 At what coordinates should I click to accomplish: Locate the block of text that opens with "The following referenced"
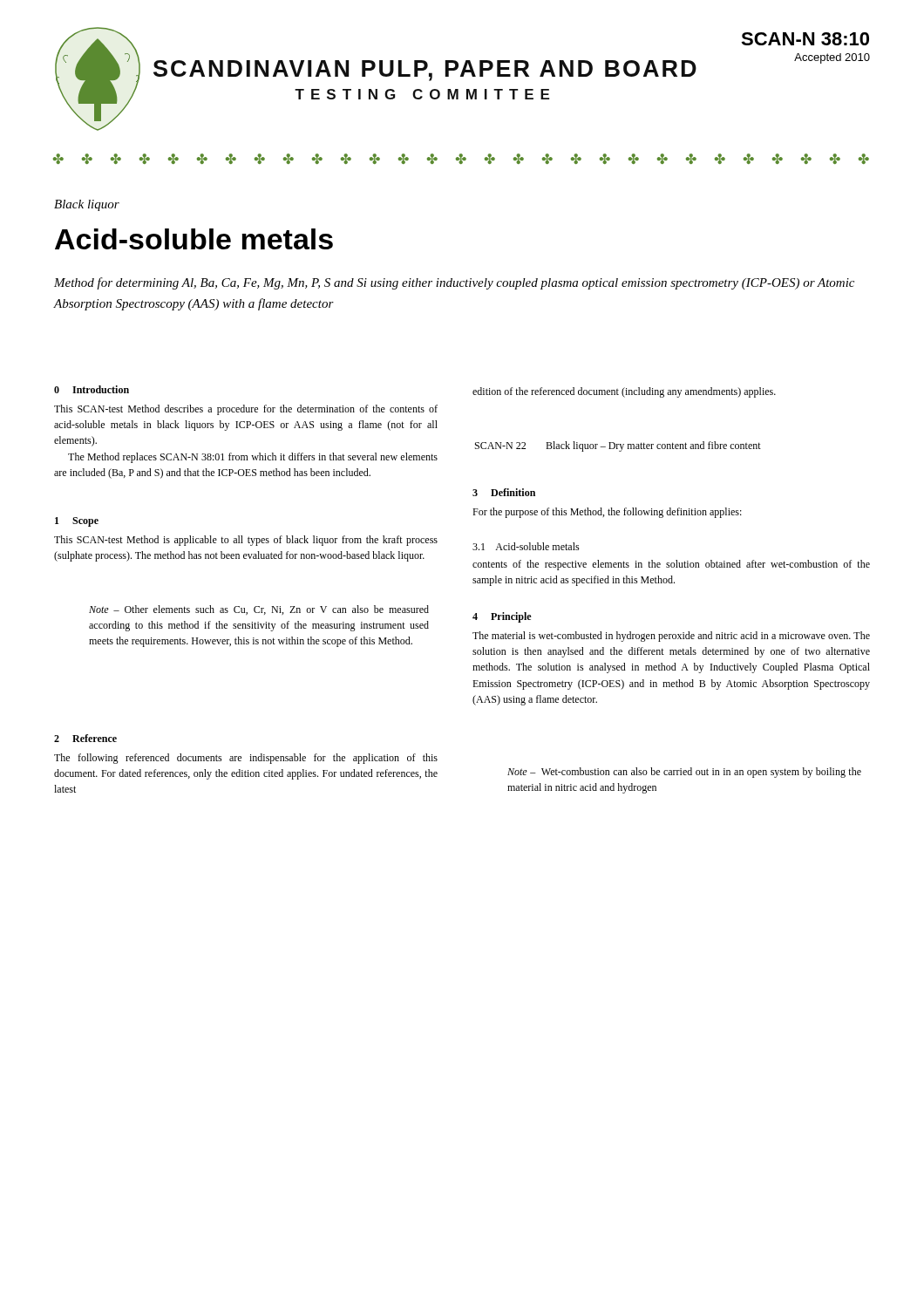tap(246, 774)
